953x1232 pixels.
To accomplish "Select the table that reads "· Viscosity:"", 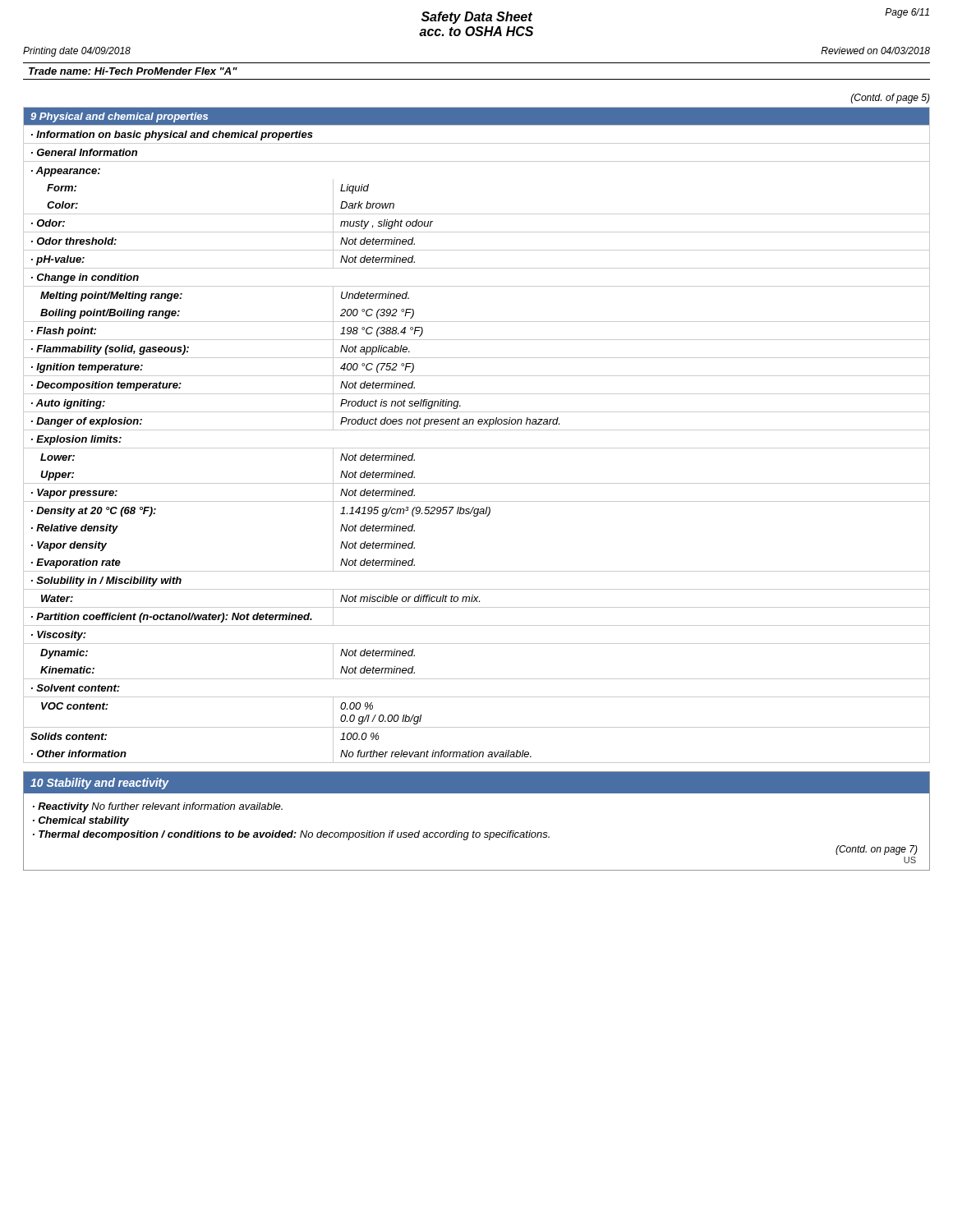I will [x=476, y=435].
